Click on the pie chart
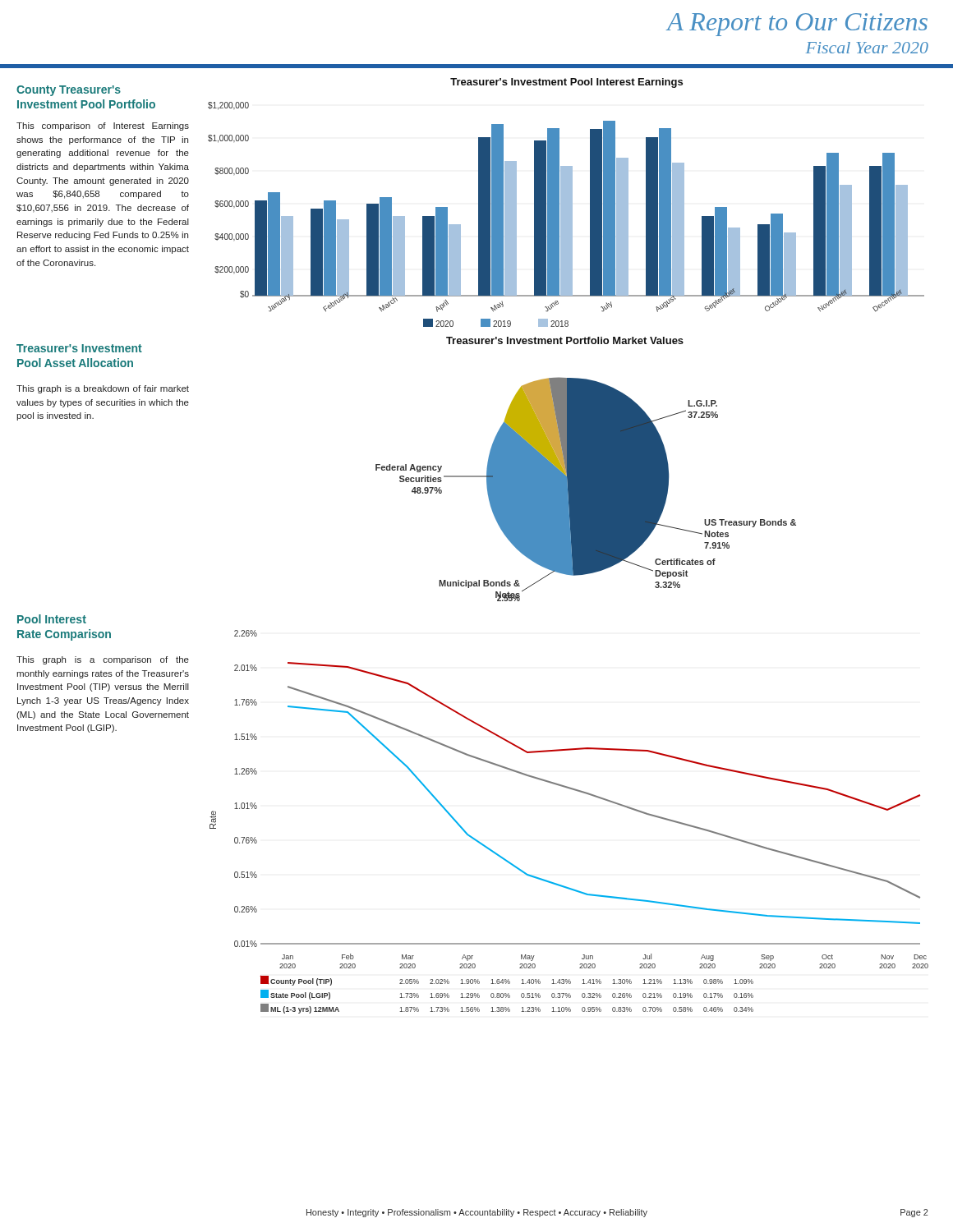 point(567,476)
